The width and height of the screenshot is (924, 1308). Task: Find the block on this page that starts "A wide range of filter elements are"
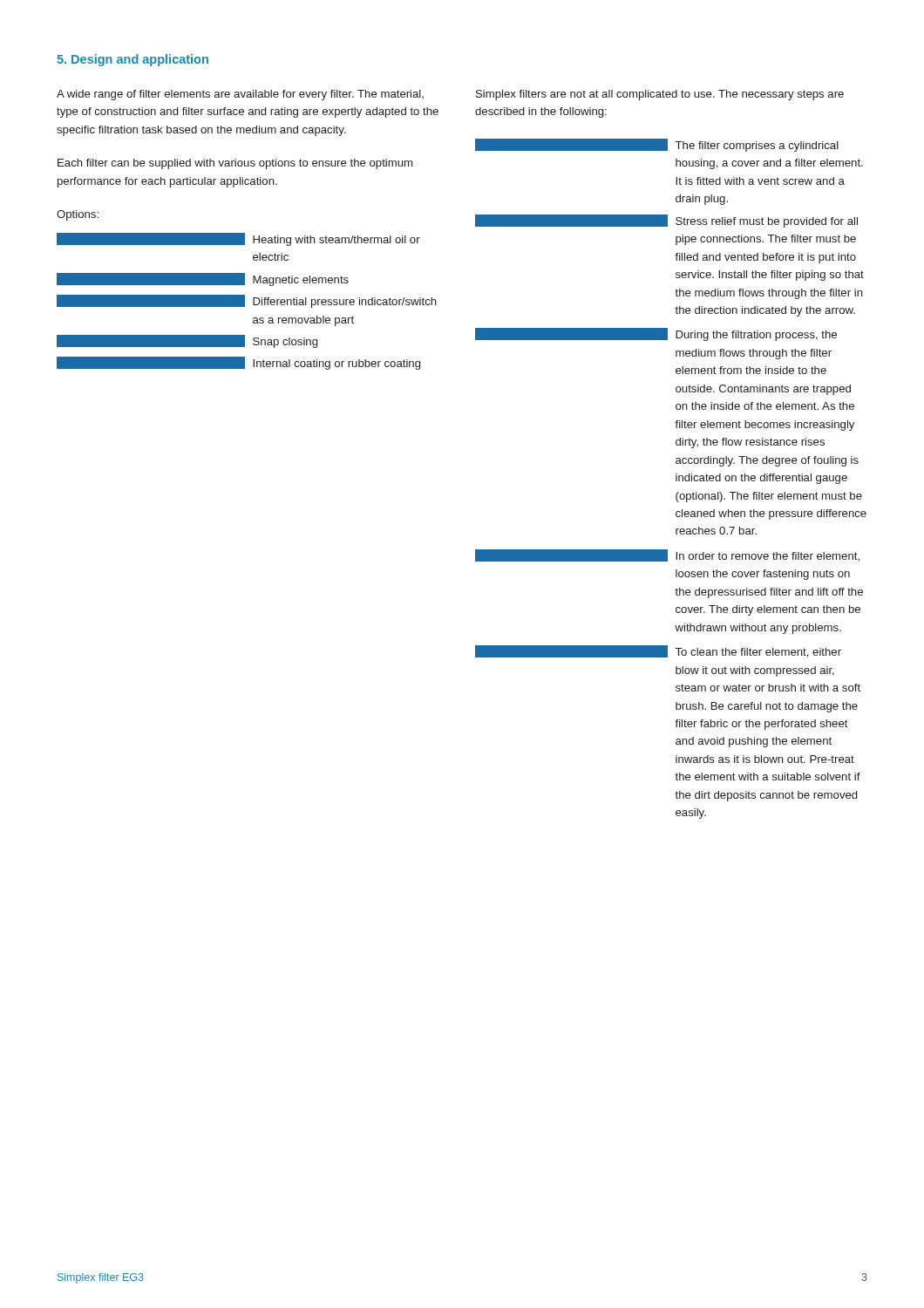(248, 112)
